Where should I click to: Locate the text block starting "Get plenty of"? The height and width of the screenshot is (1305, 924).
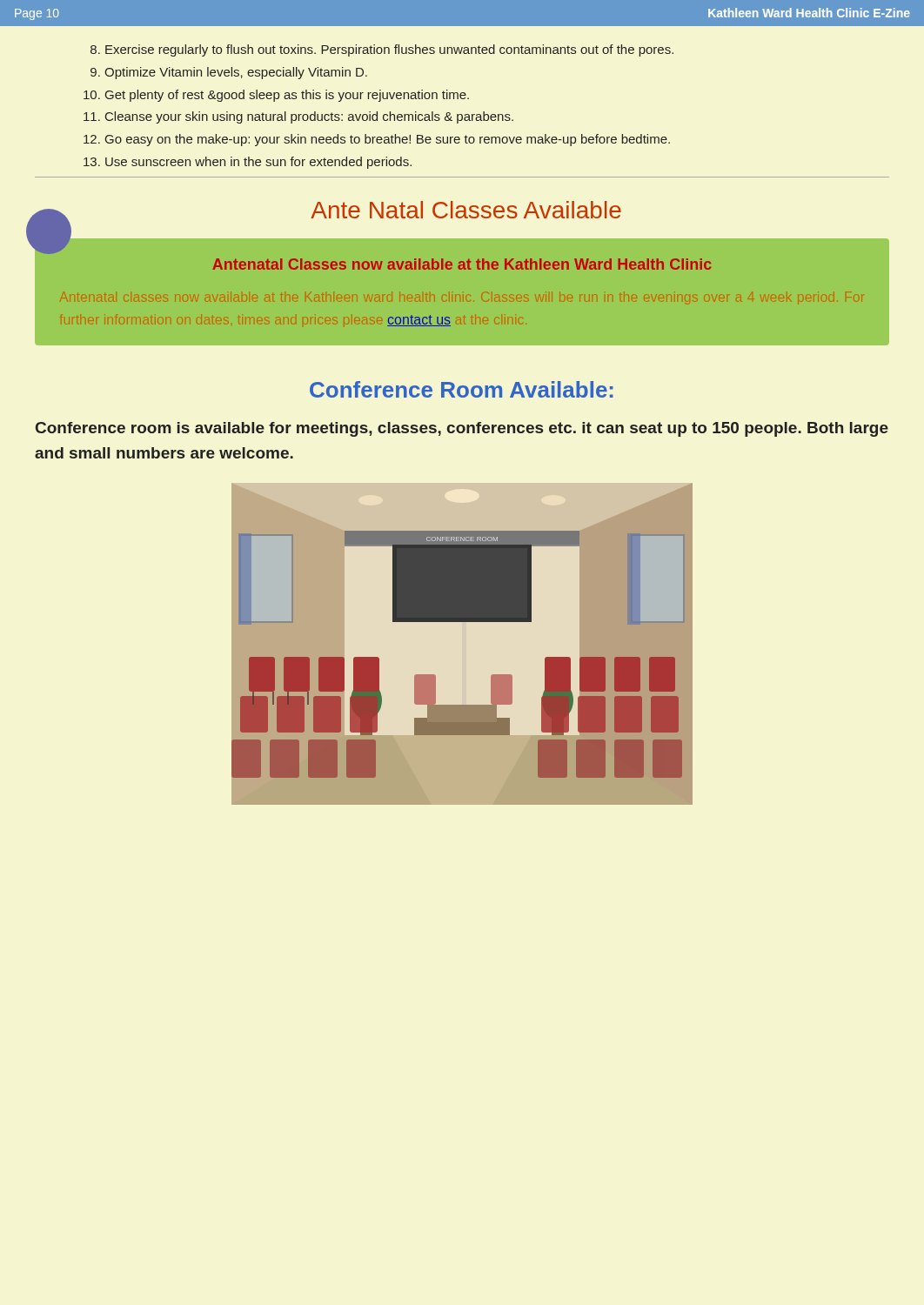(x=287, y=94)
